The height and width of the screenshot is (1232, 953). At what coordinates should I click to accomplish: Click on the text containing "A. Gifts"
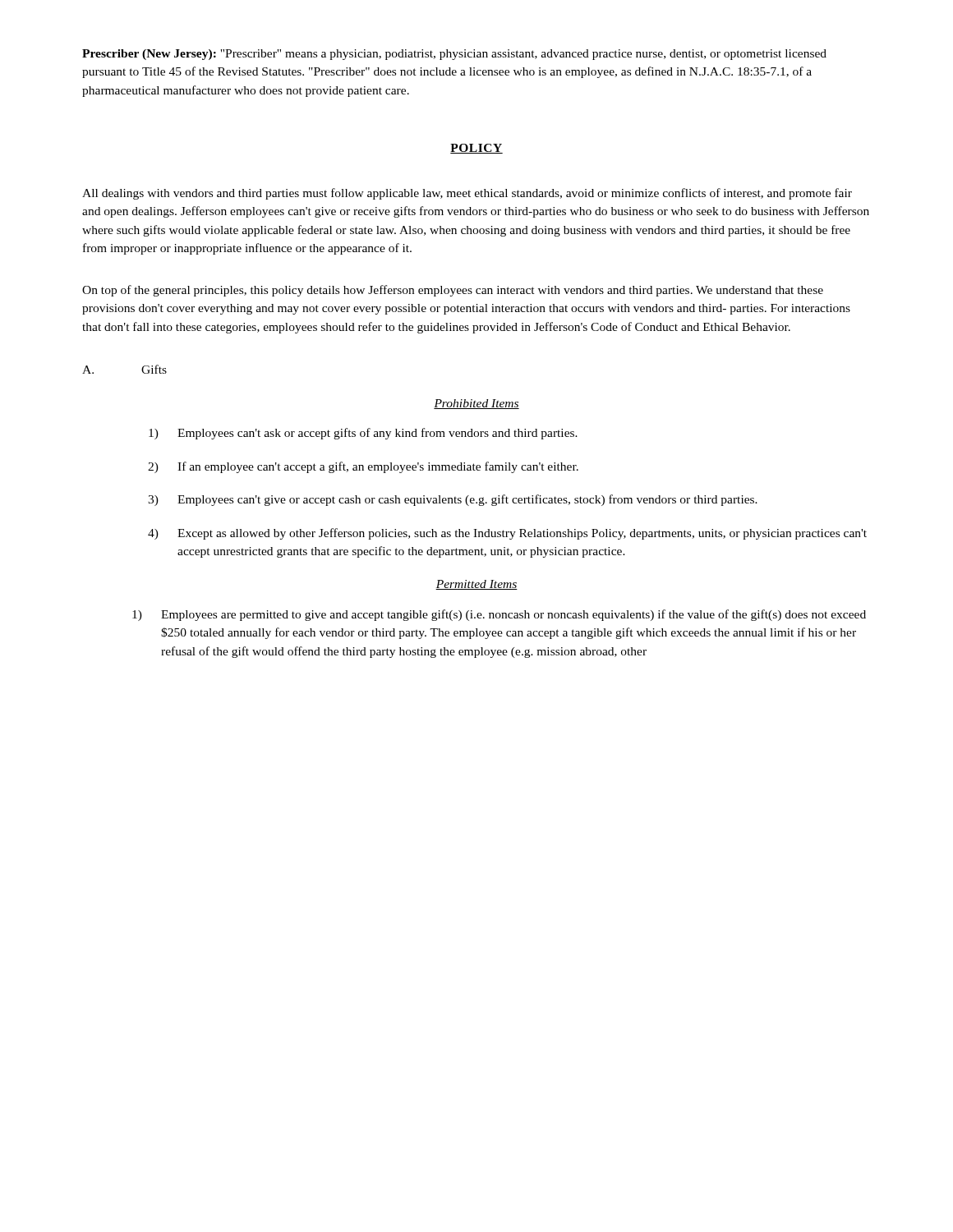87,369
